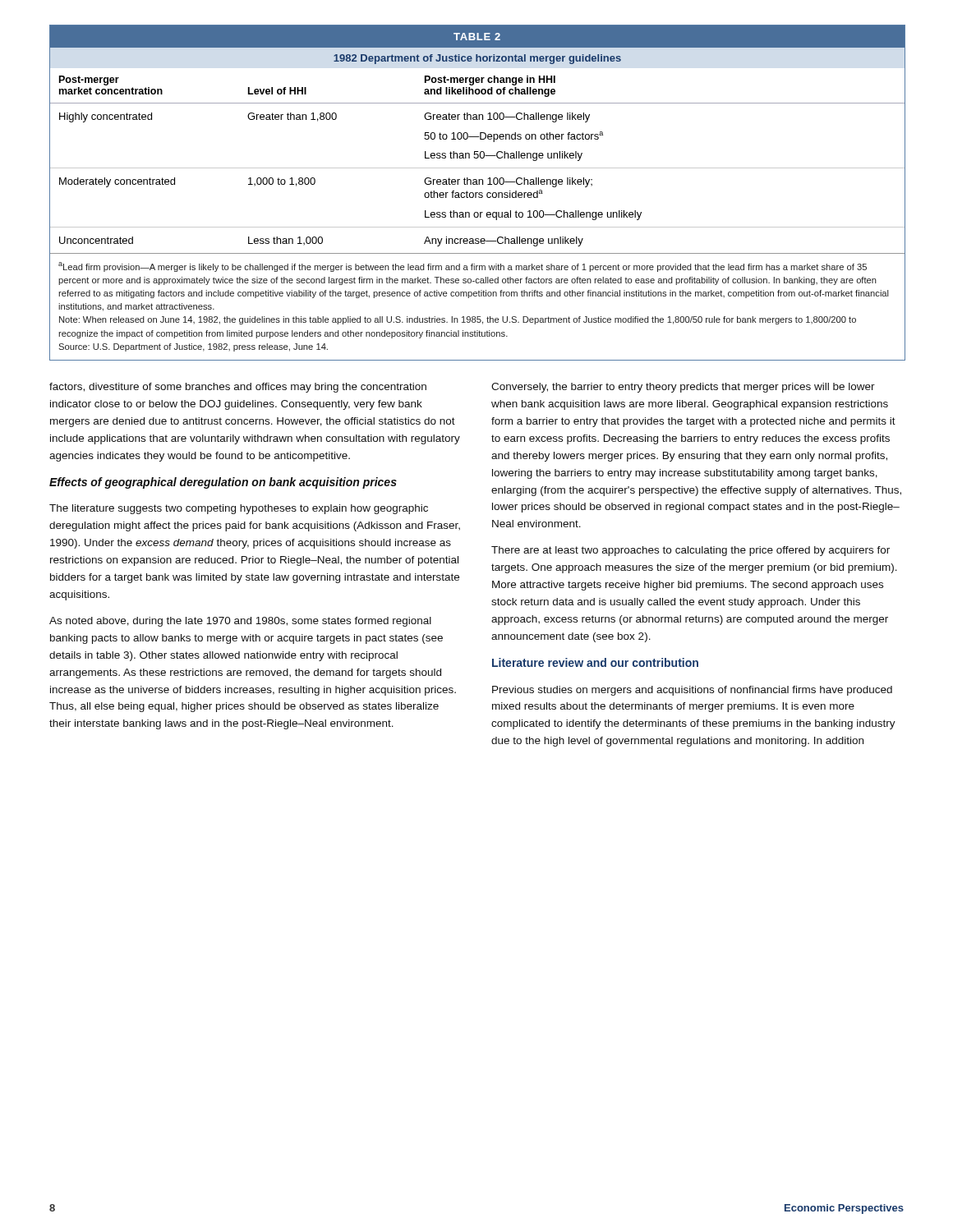
Task: Find the text block with the text "Conversely, the barrier to entry theory predicts"
Action: [x=698, y=456]
